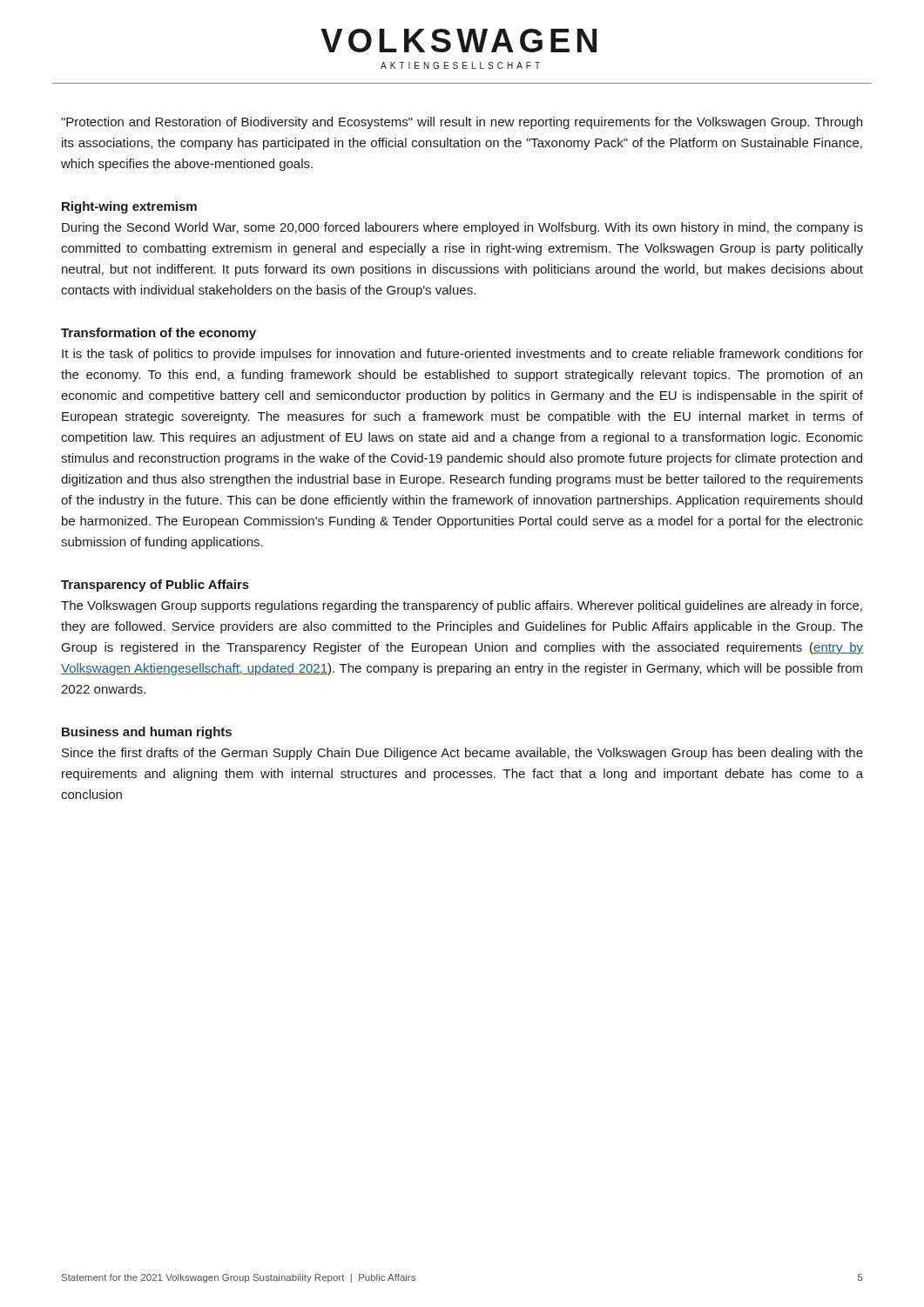This screenshot has width=924, height=1307.
Task: Point to the passage starting "Transformation of the economy"
Action: coord(159,332)
